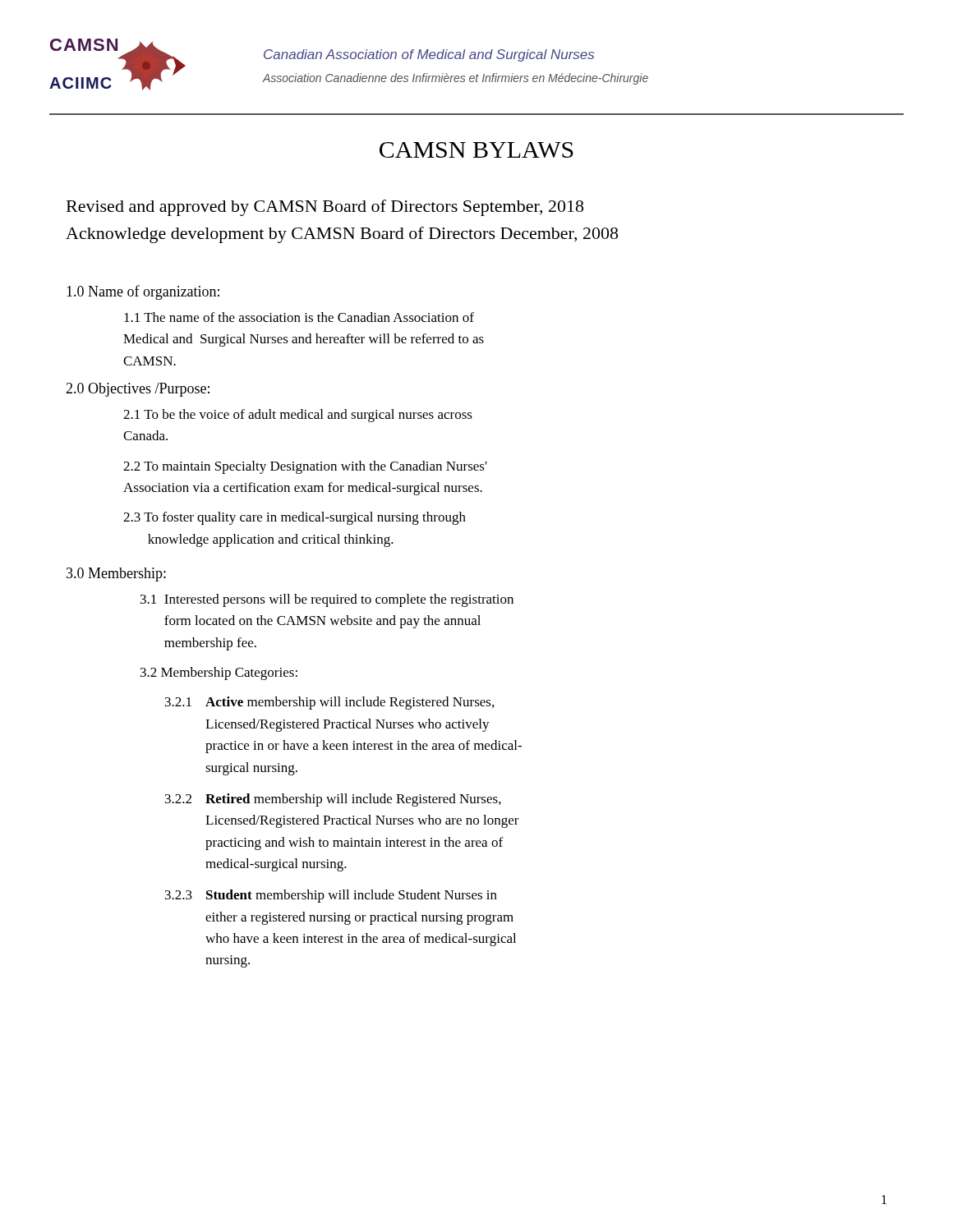Find the region starting "3.1 Interested persons will be required to complete"
The width and height of the screenshot is (953, 1232).
[327, 621]
